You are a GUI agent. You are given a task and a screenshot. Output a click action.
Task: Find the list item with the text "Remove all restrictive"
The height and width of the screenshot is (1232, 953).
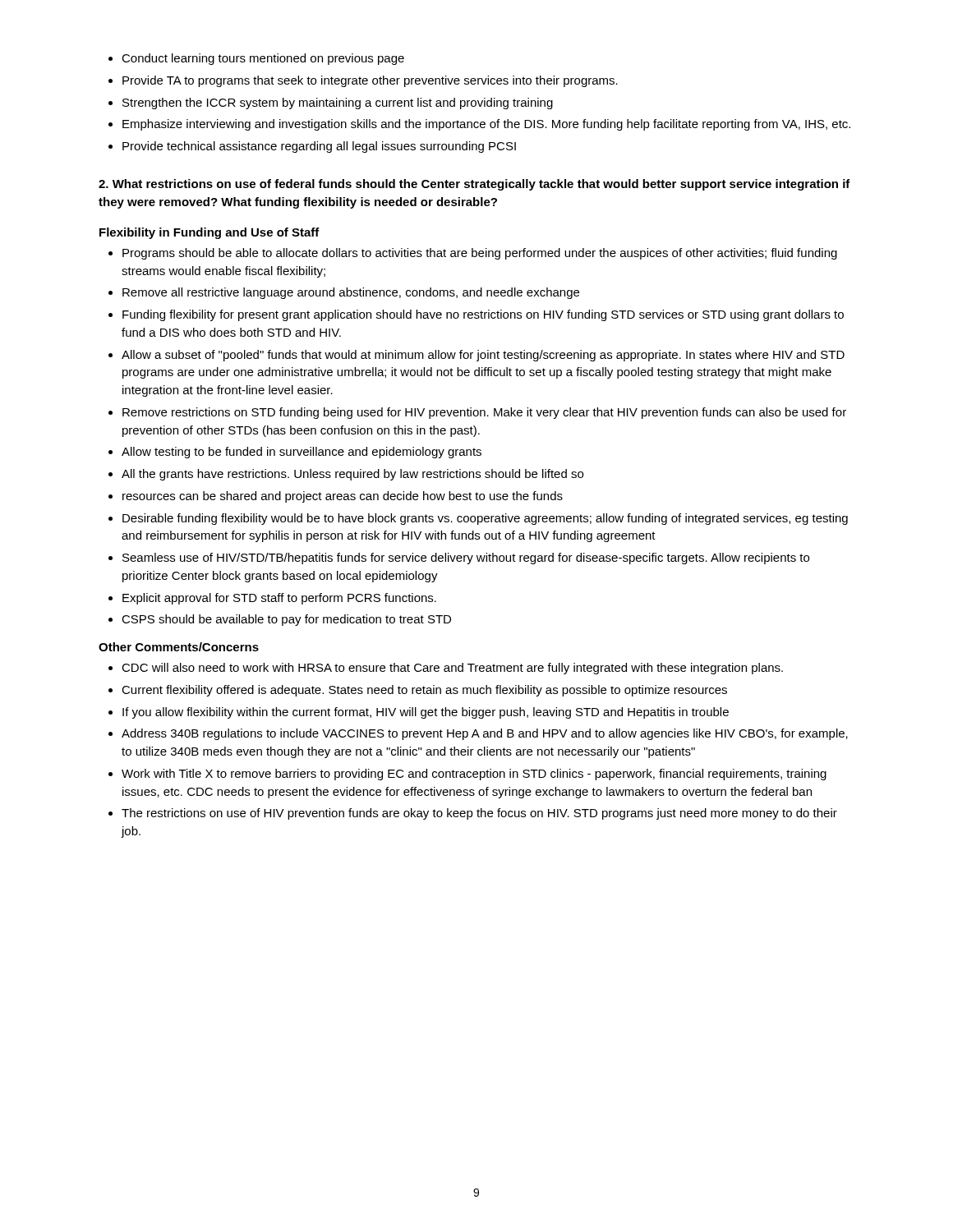tap(488, 293)
